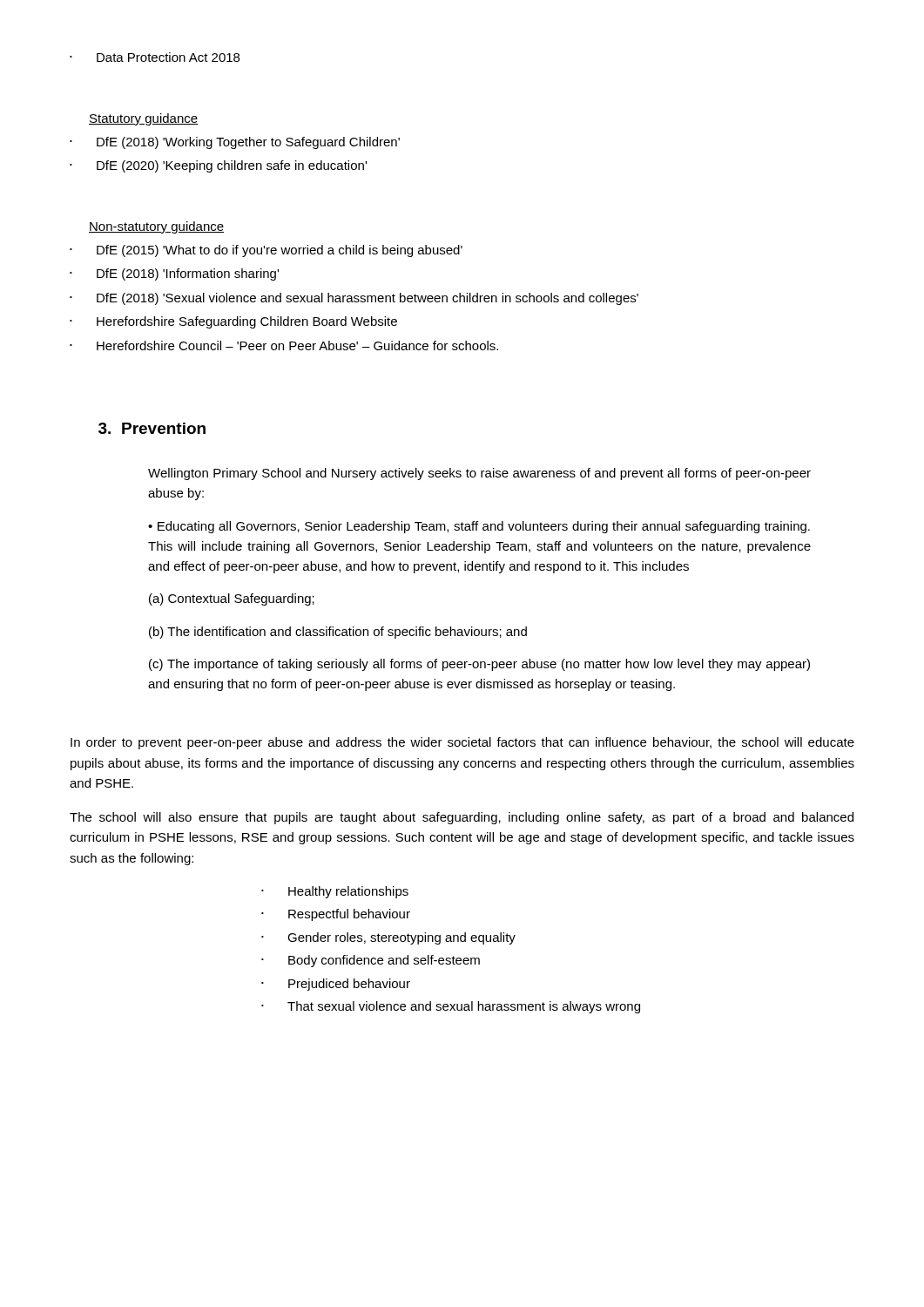
Task: Locate the region starting "Wellington Primary School and Nursery actively seeks"
Action: click(479, 483)
